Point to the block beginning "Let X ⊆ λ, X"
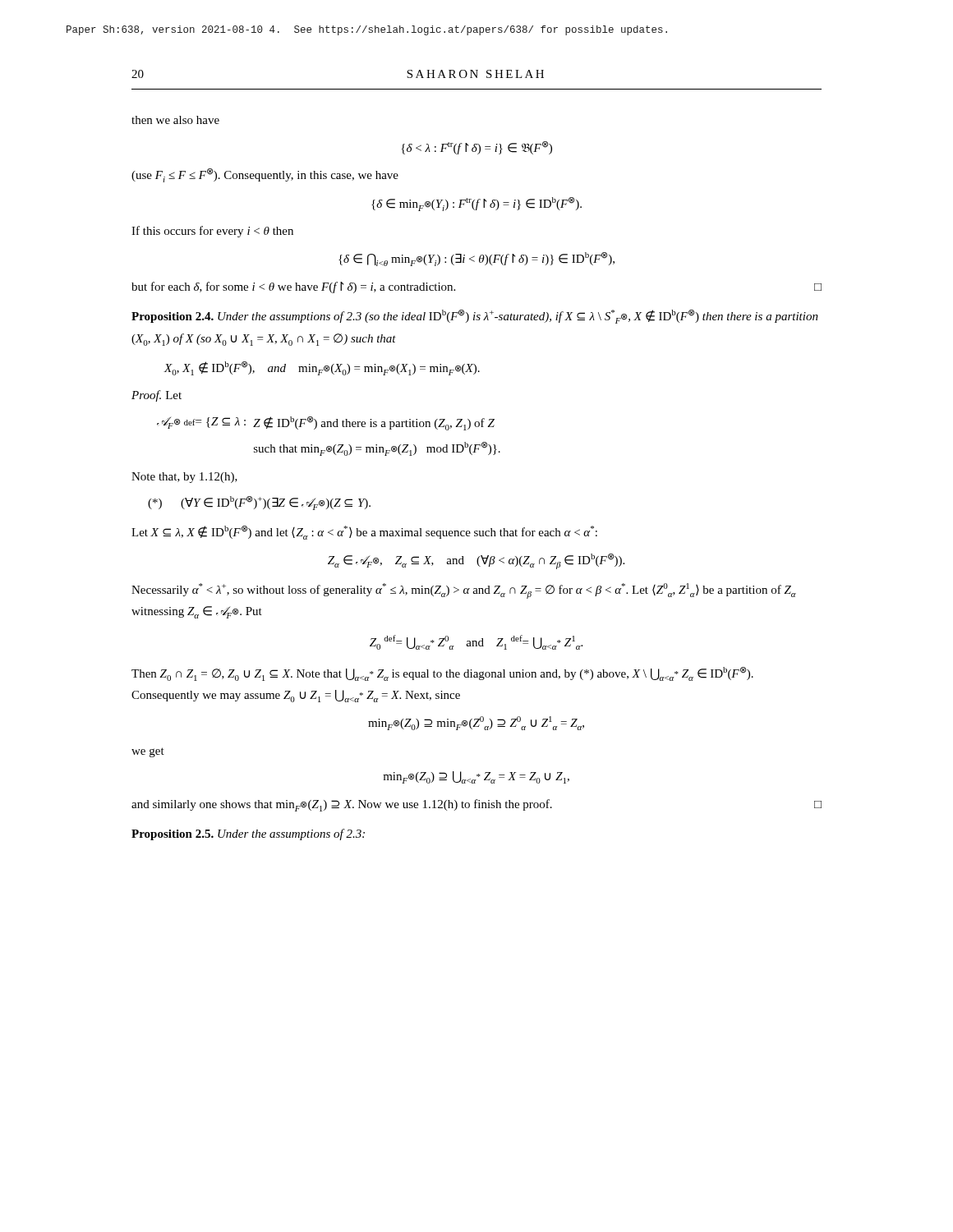Screen dimensions: 1232x953 [x=365, y=532]
